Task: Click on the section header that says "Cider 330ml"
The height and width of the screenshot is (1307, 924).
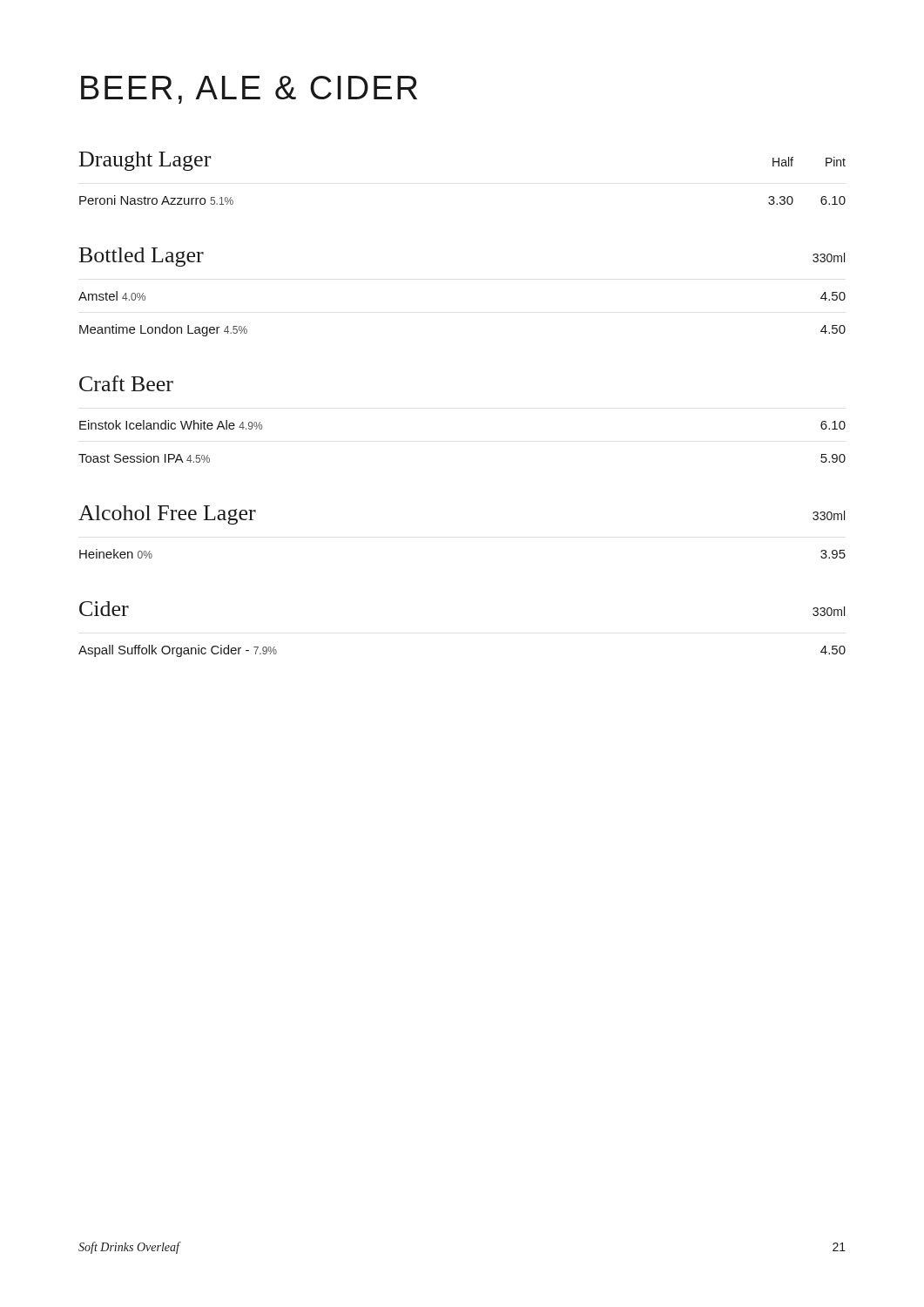Action: click(104, 607)
